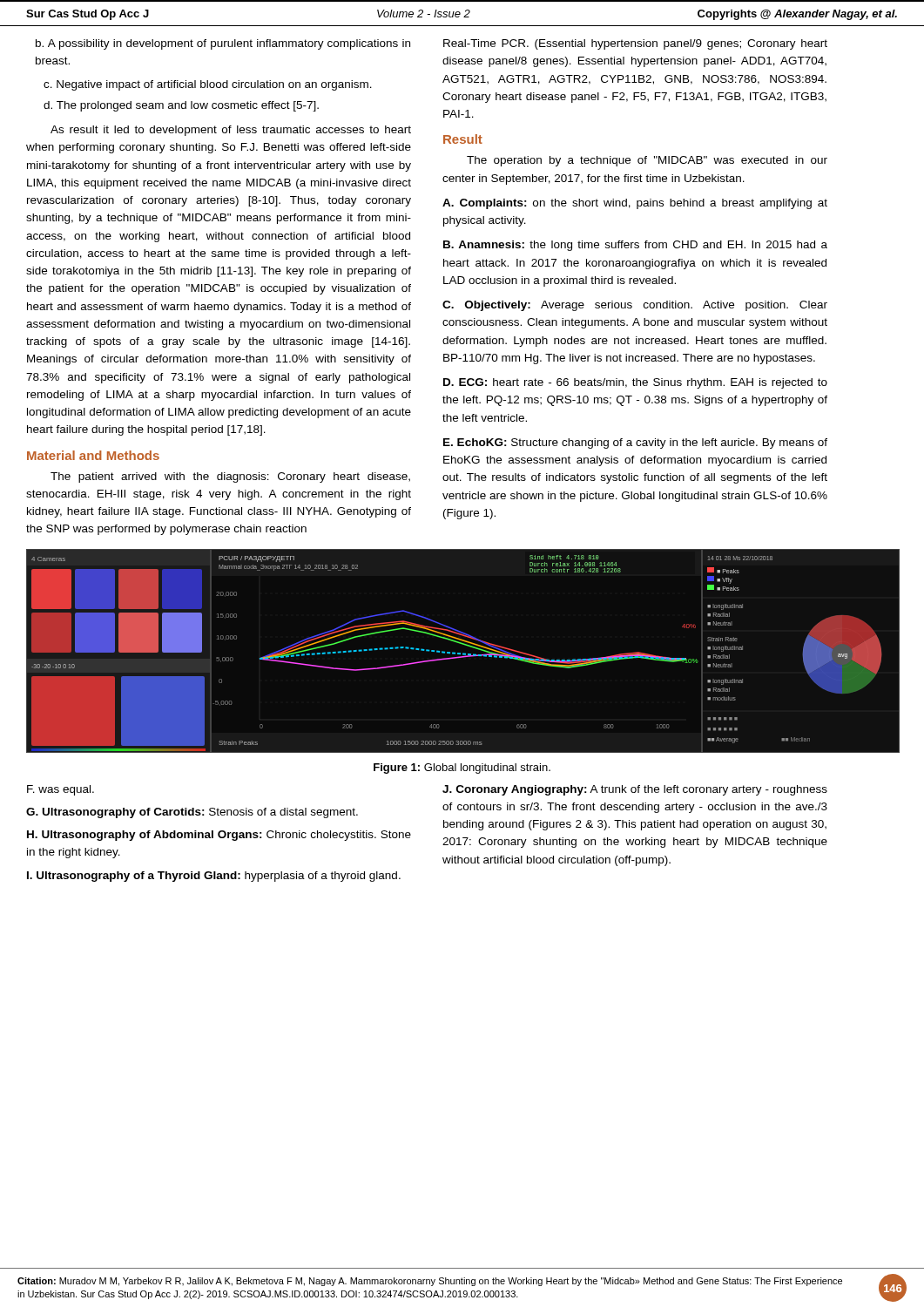
Task: Point to the passage starting "b. A possibility in development"
Action: (223, 52)
